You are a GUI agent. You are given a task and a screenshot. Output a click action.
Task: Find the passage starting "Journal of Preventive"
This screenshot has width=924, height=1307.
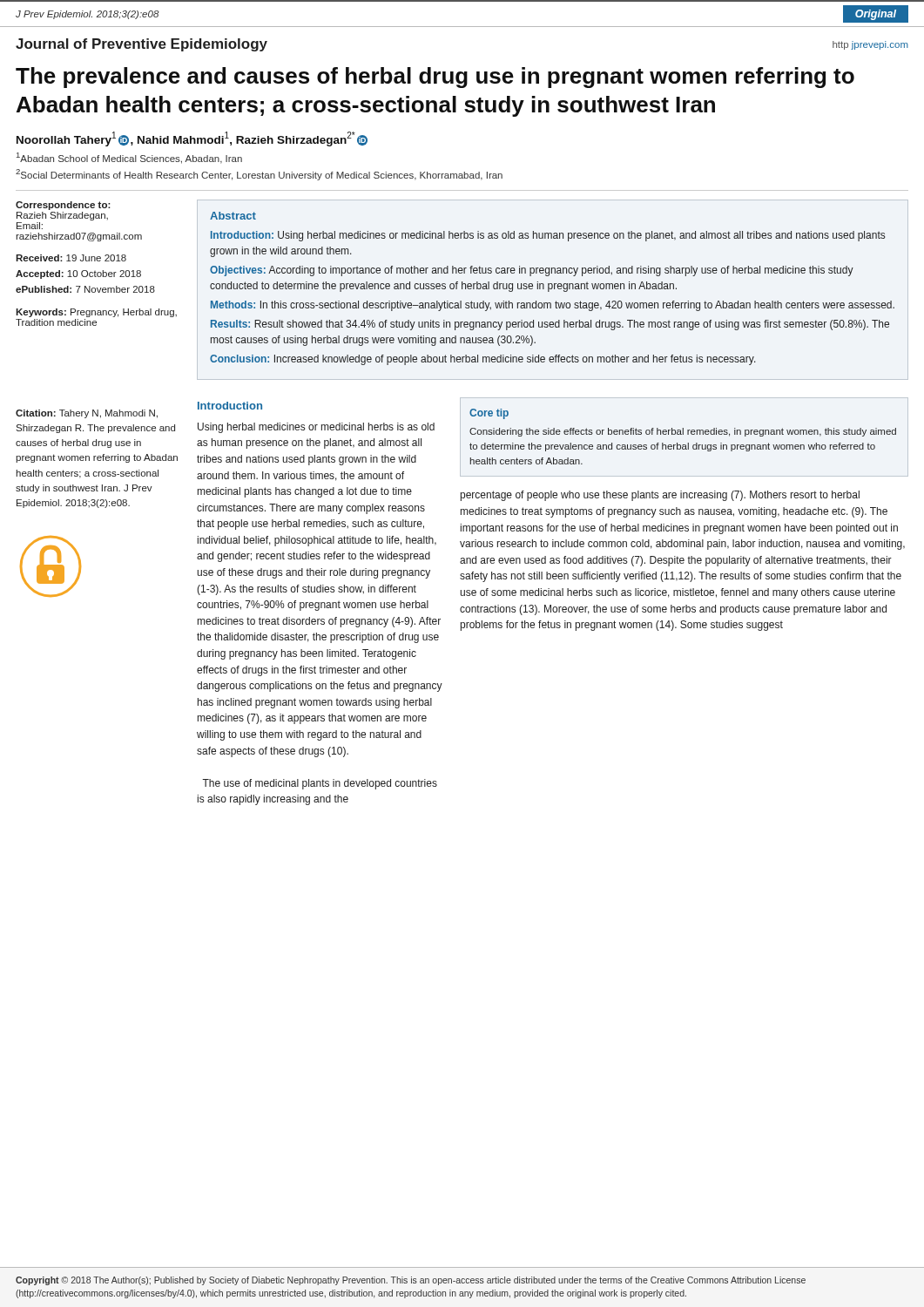click(x=142, y=44)
